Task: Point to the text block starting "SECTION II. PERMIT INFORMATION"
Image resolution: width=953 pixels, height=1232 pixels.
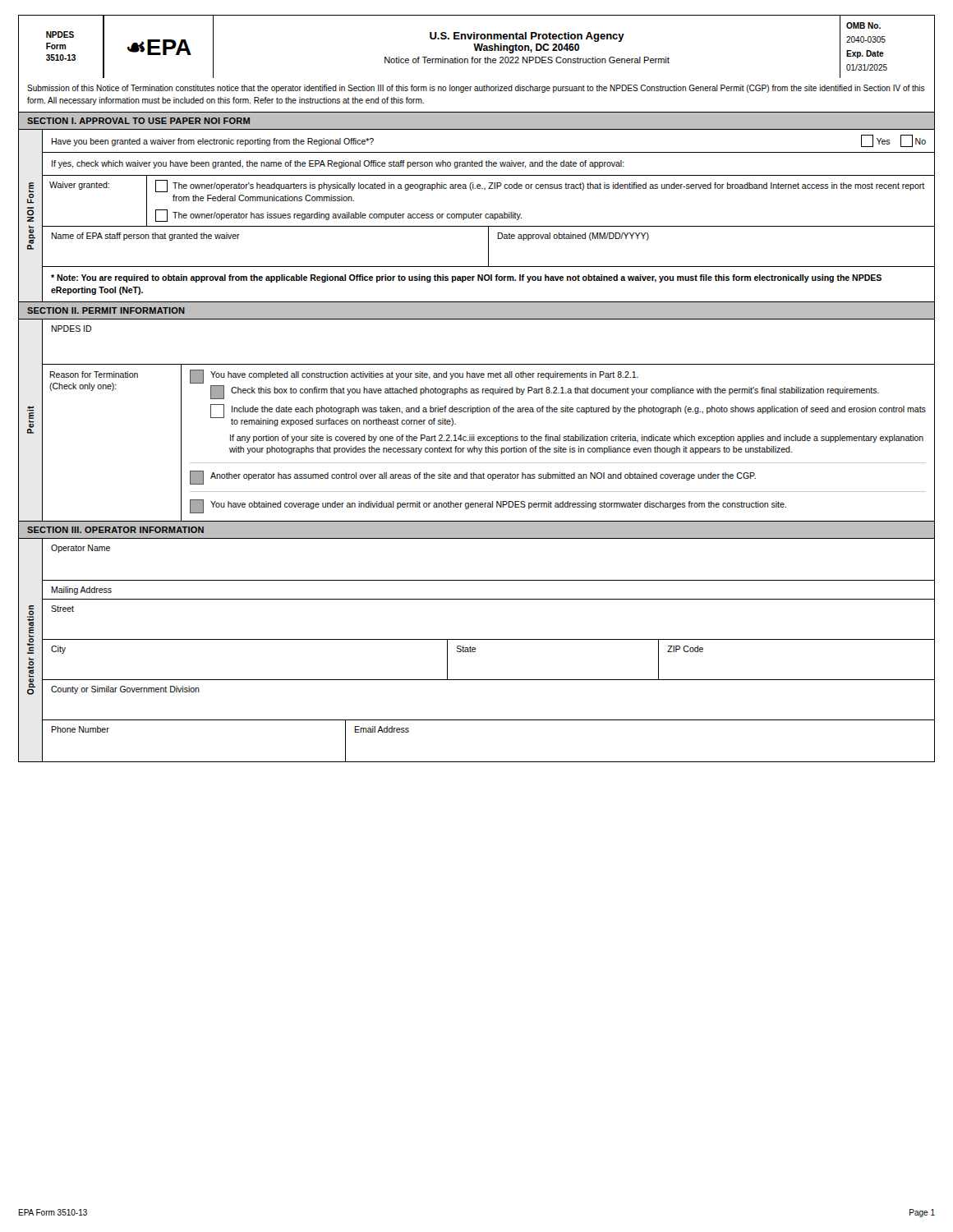Action: (x=106, y=310)
